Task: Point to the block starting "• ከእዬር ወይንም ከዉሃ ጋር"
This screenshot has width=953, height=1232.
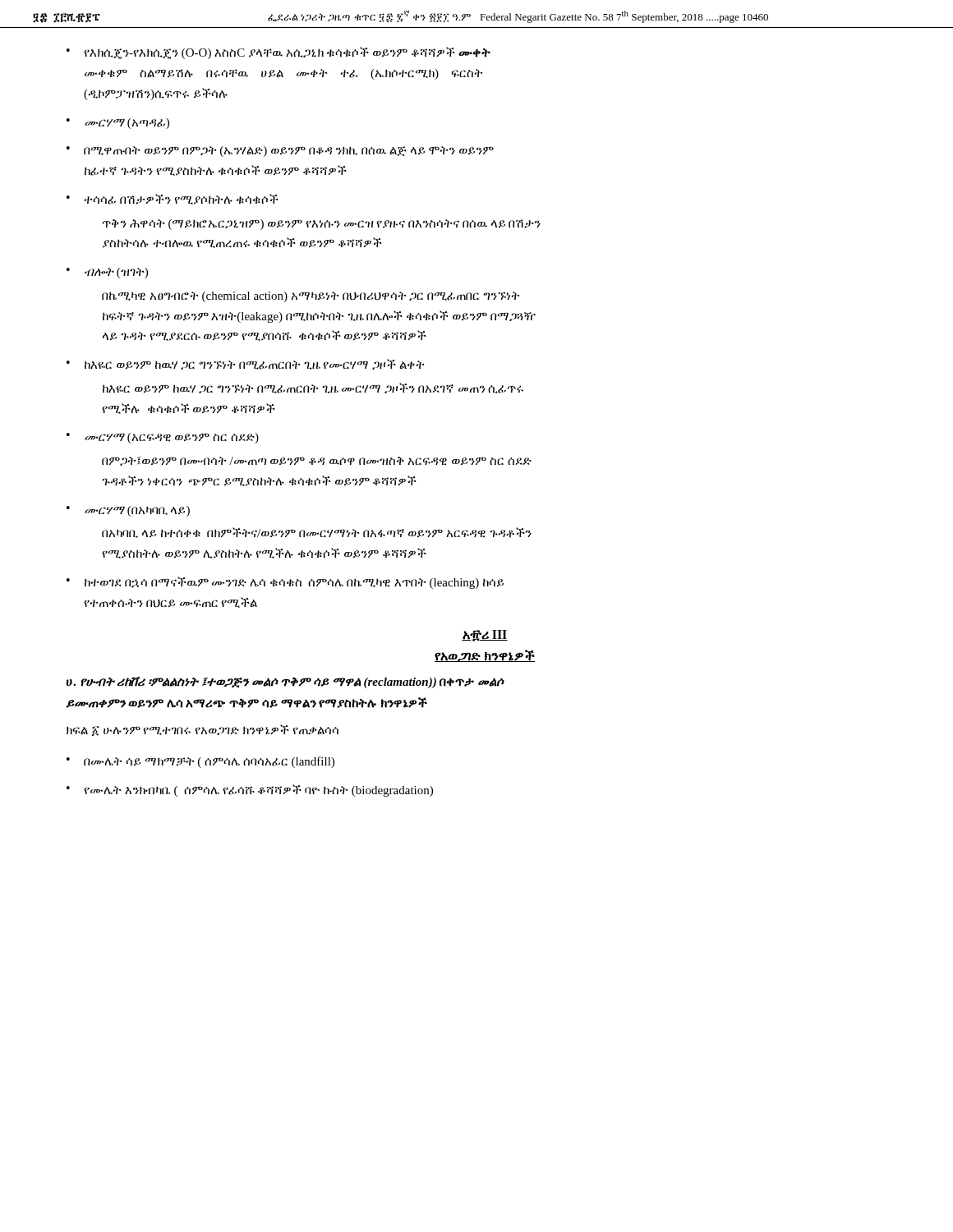Action: pyautogui.click(x=485, y=387)
